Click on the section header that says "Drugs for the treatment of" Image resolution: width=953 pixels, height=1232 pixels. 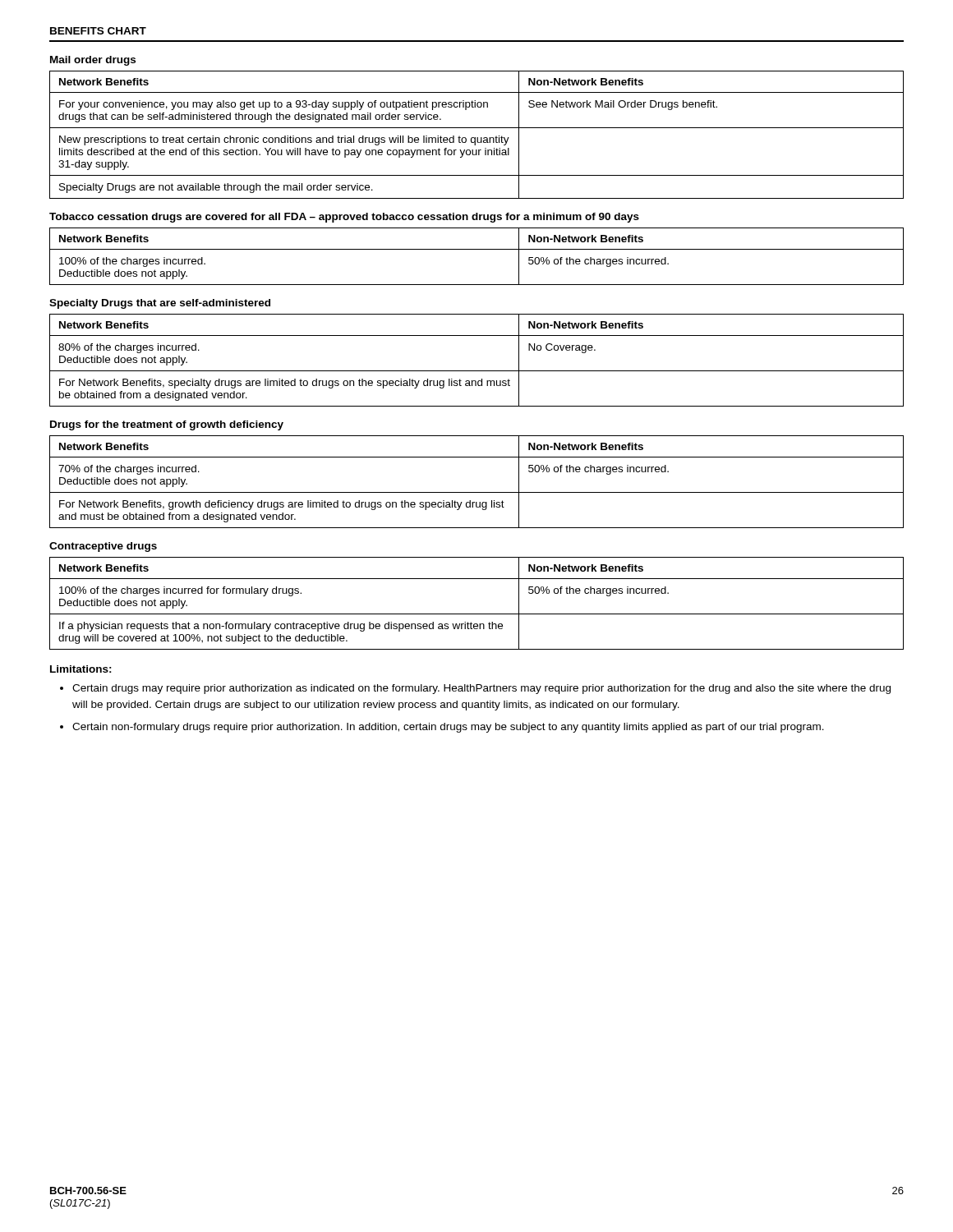click(166, 424)
